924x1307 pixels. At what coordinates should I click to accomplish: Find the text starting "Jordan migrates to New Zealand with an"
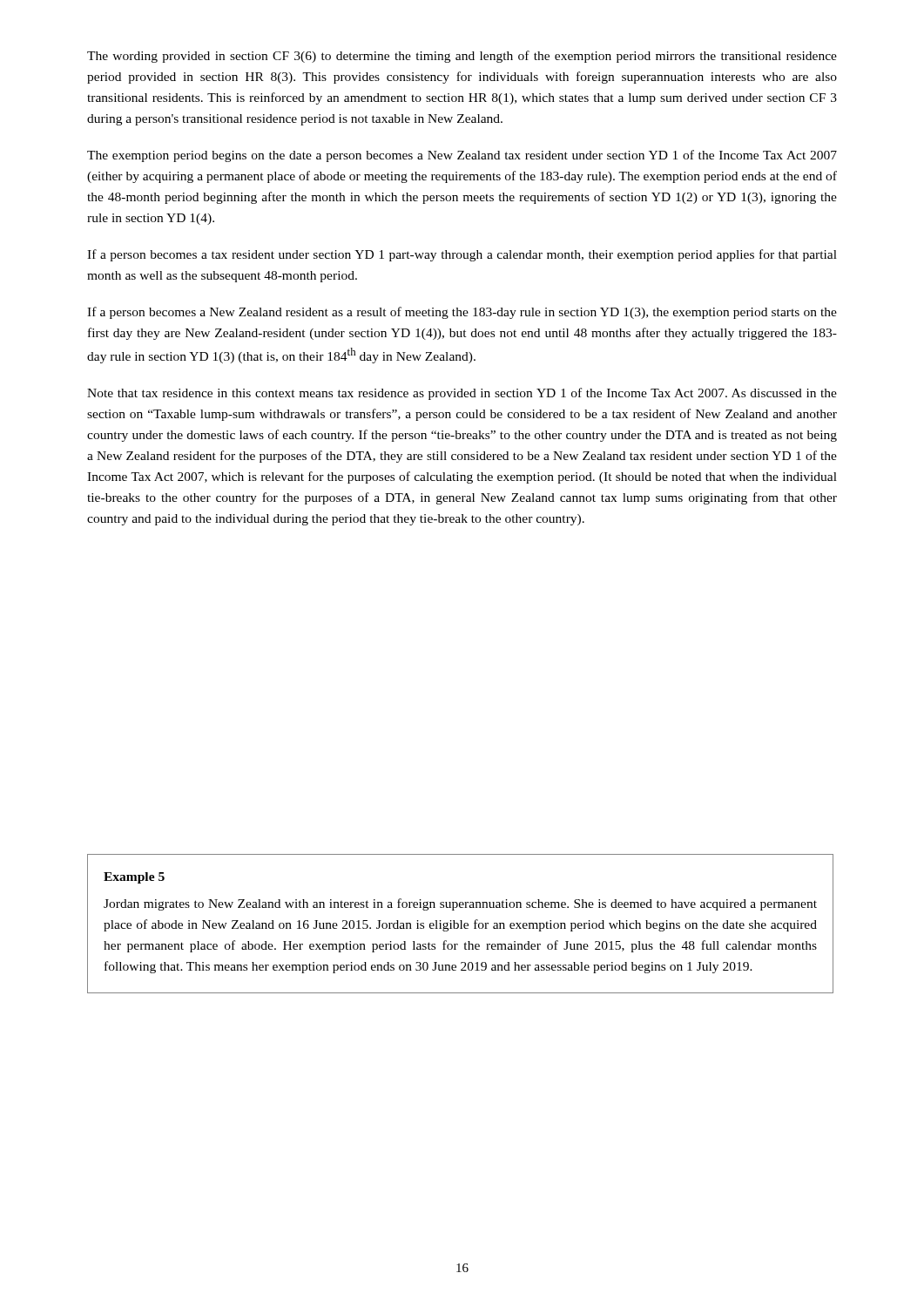(x=460, y=935)
